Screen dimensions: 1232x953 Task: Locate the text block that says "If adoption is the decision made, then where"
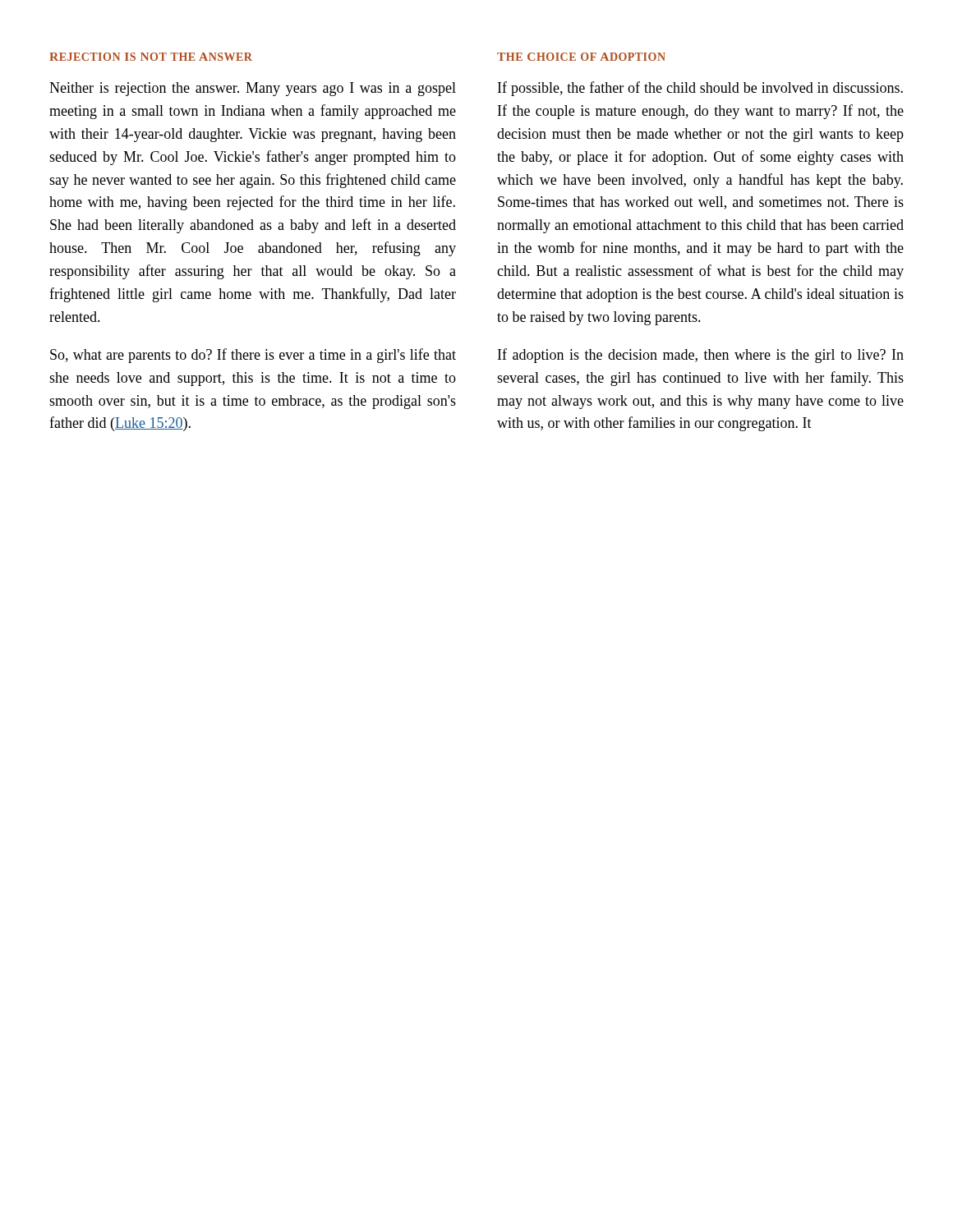point(700,390)
